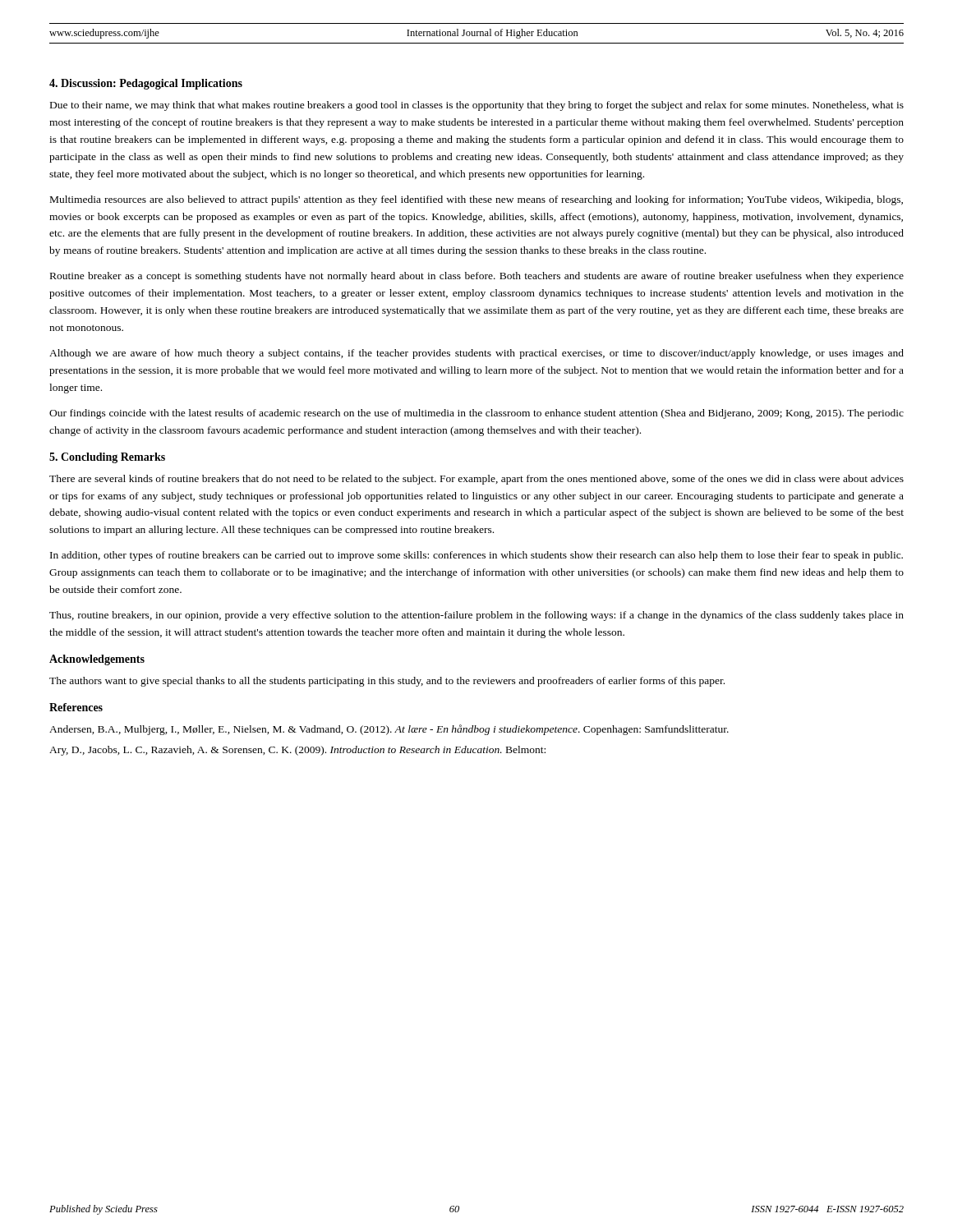953x1232 pixels.
Task: Select the text block starting "4. Discussion: Pedagogical Implications"
Action: coord(146,83)
